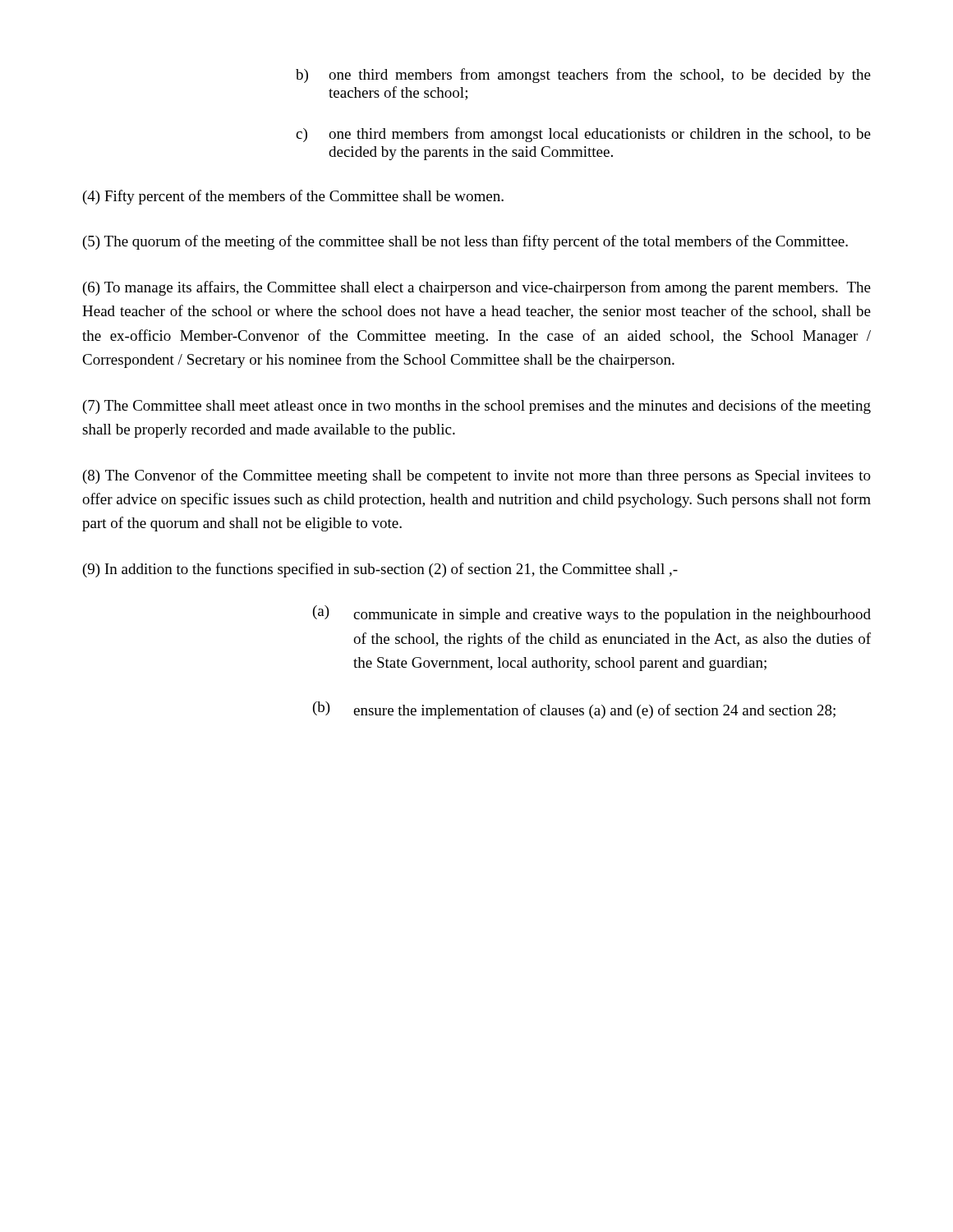Viewport: 953px width, 1232px height.
Task: Point to the element starting "(a) communicate in simple and creative ways"
Action: (592, 638)
